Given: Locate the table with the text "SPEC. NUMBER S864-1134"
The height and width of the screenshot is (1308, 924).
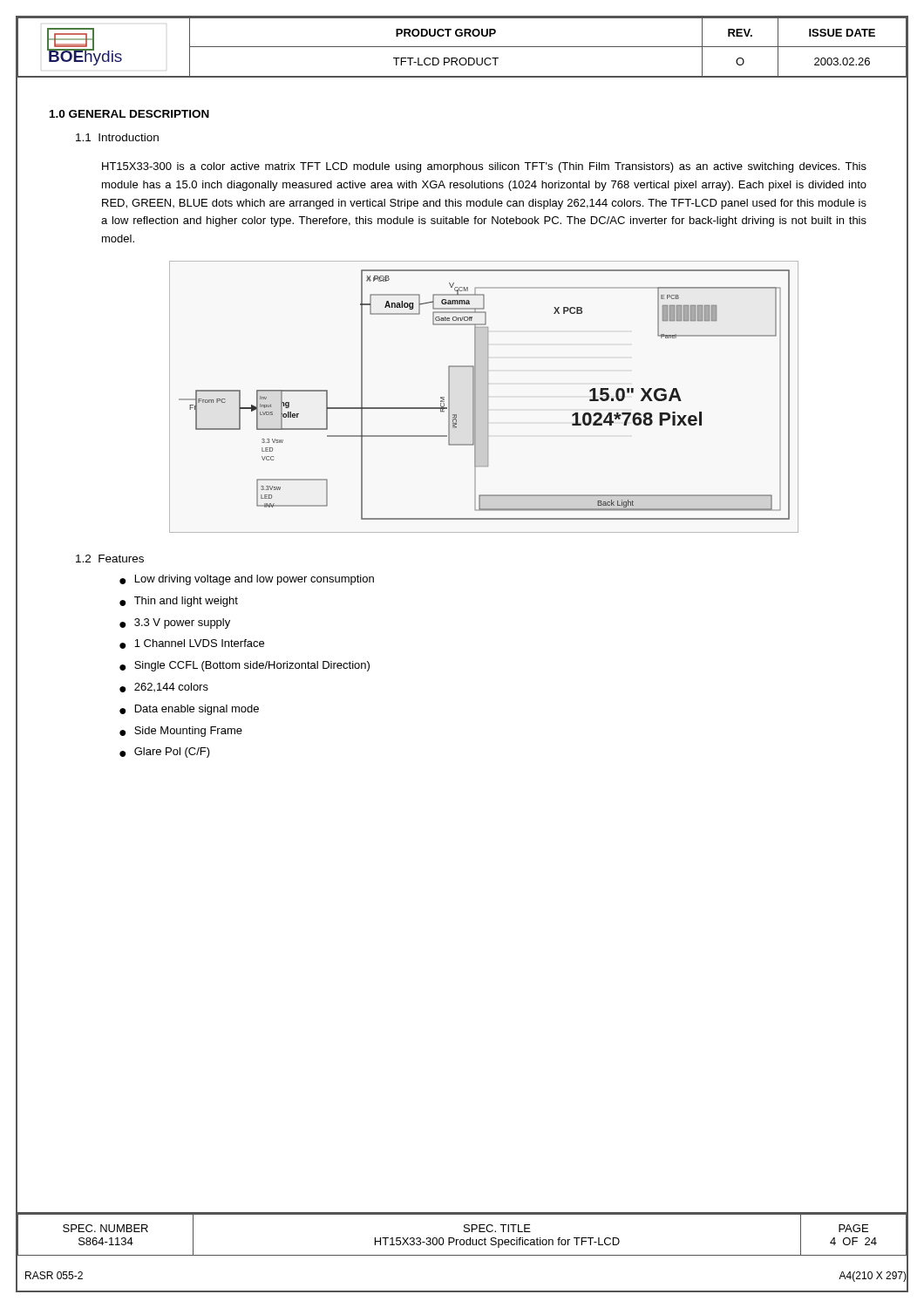Looking at the screenshot, I should click(462, 1234).
